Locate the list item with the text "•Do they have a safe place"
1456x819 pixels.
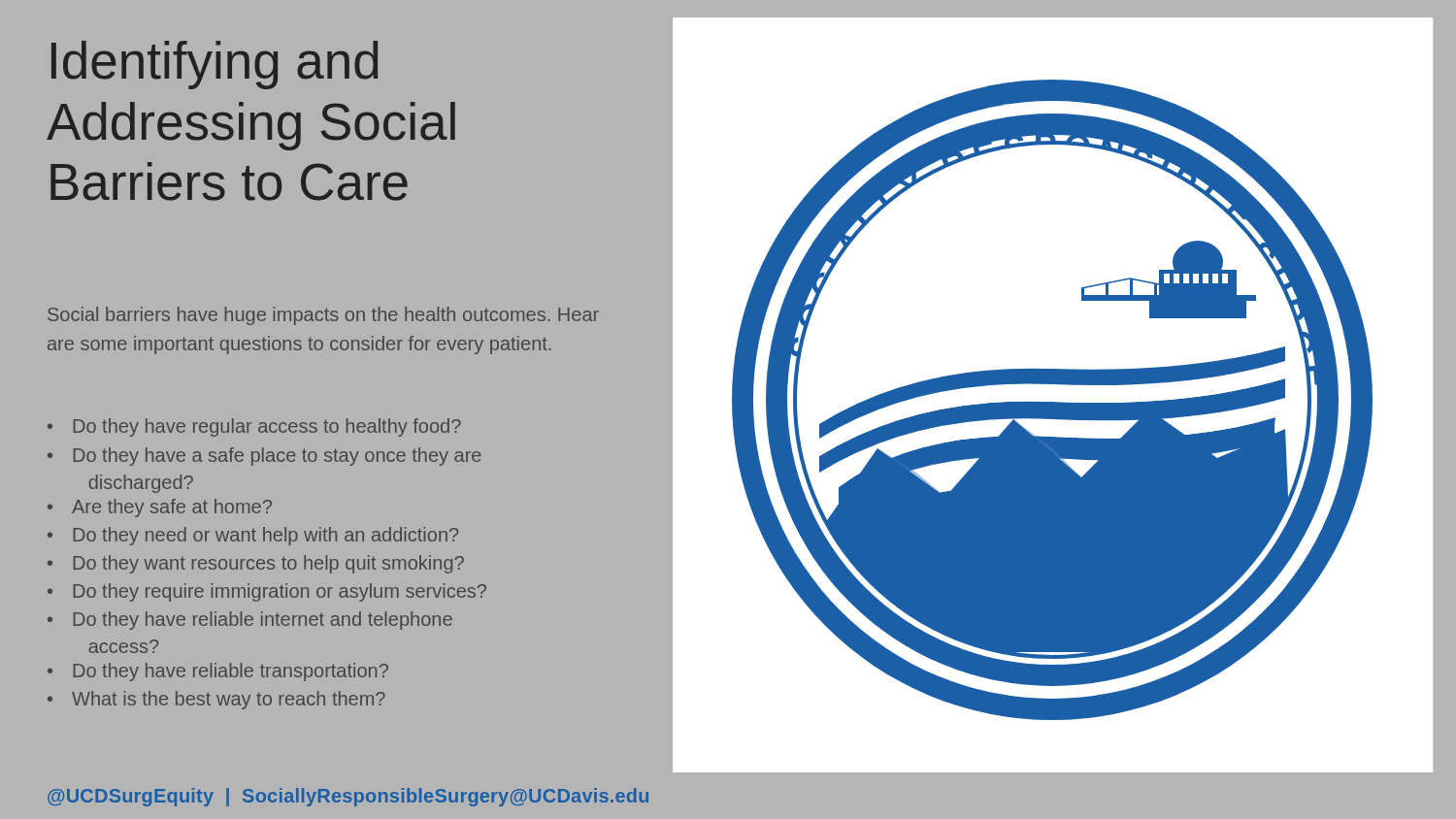264,469
